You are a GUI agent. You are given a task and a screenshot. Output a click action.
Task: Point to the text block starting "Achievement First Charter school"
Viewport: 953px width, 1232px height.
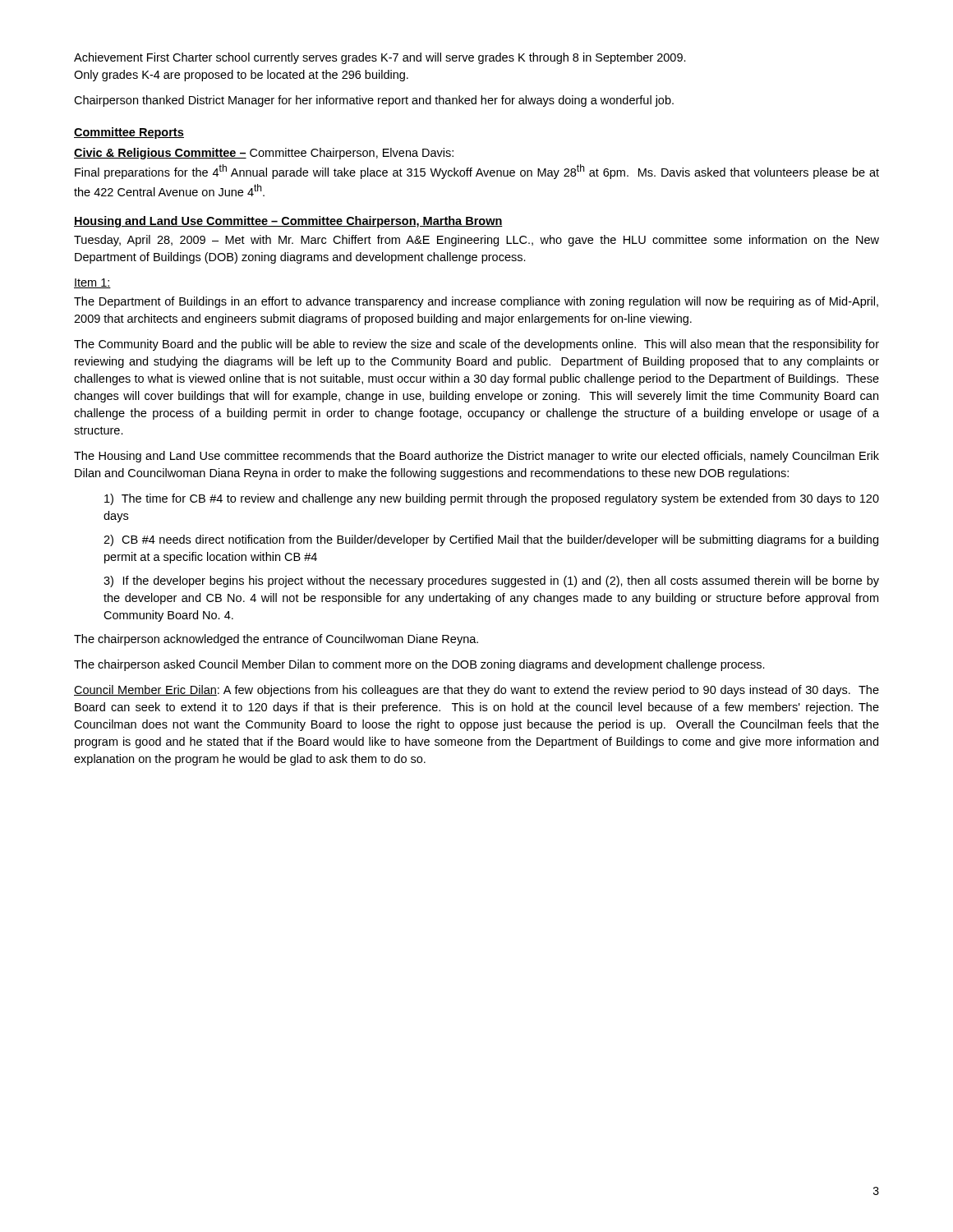pos(476,67)
